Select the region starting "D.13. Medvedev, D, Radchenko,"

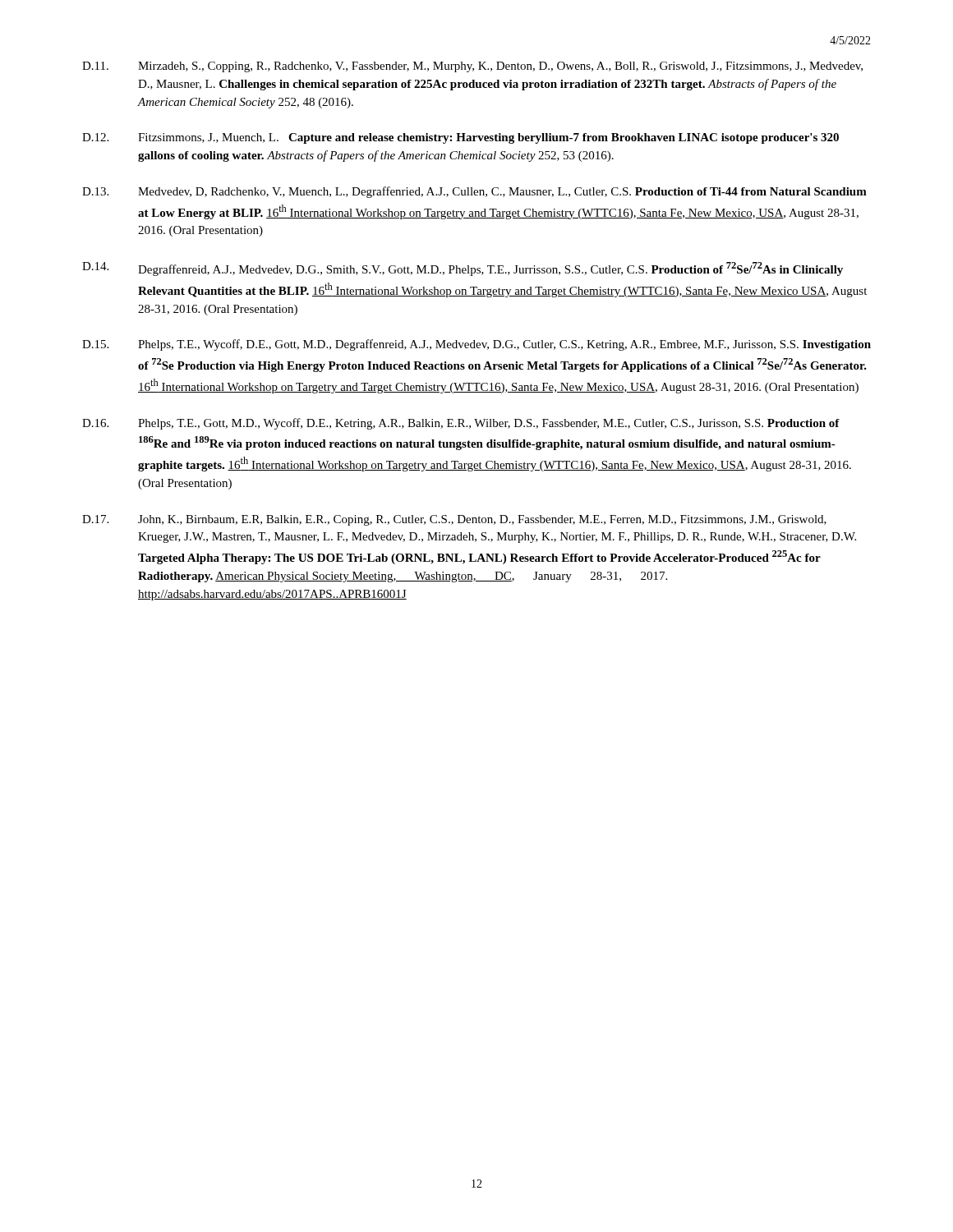[x=476, y=211]
